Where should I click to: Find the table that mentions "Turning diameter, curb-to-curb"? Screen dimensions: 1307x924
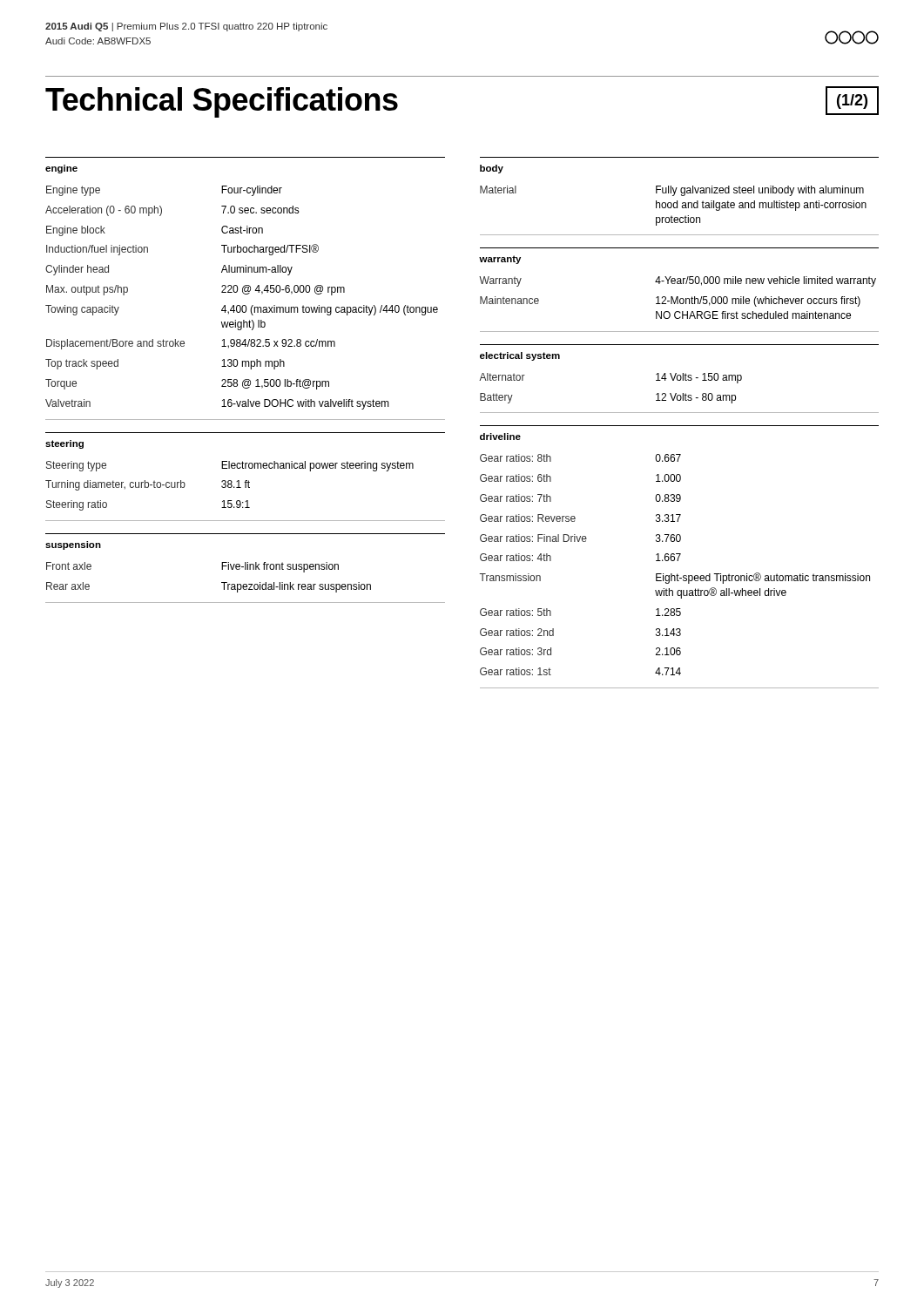click(245, 485)
